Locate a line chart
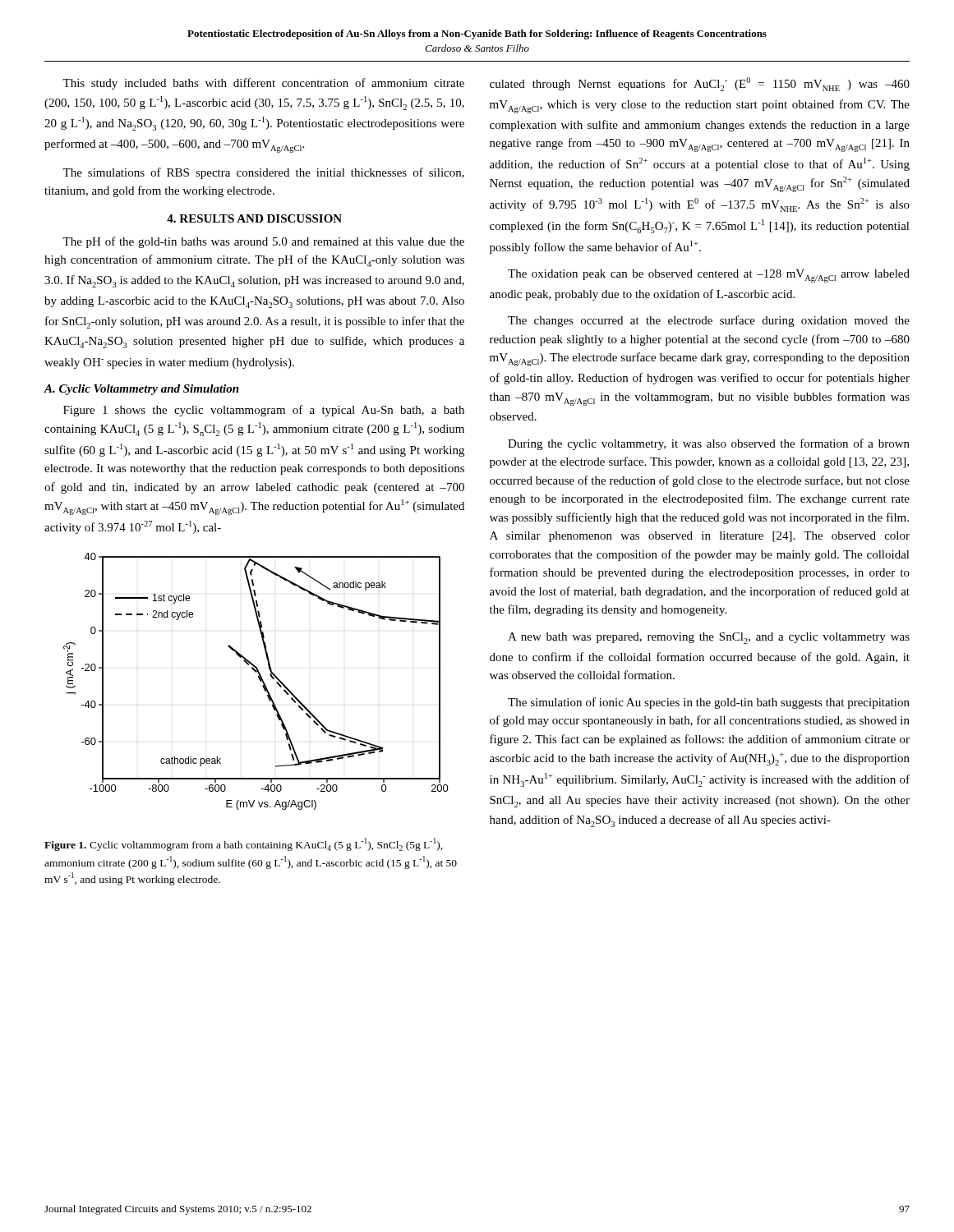This screenshot has width=954, height=1232. pos(255,718)
